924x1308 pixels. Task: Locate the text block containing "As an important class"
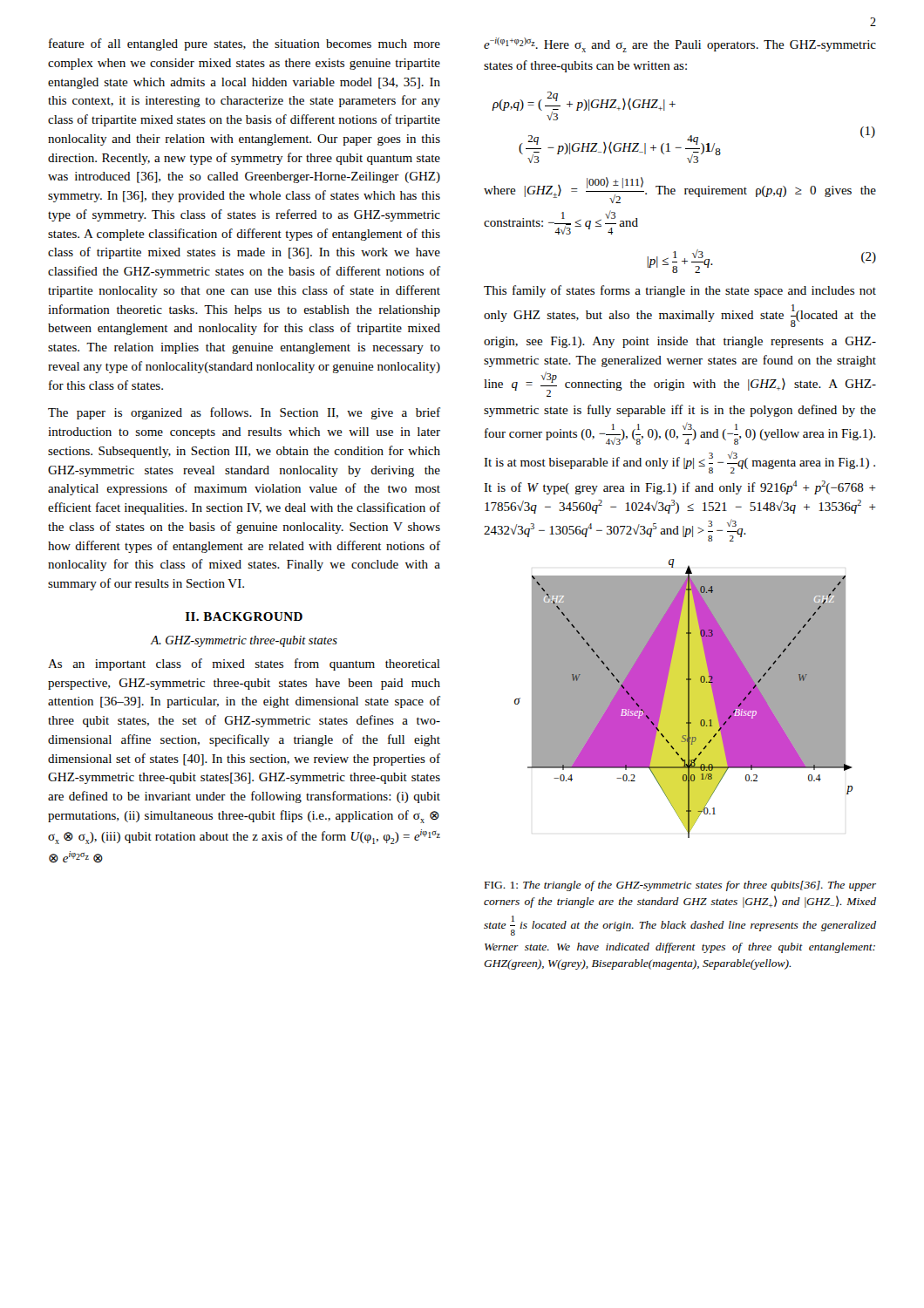pyautogui.click(x=244, y=761)
